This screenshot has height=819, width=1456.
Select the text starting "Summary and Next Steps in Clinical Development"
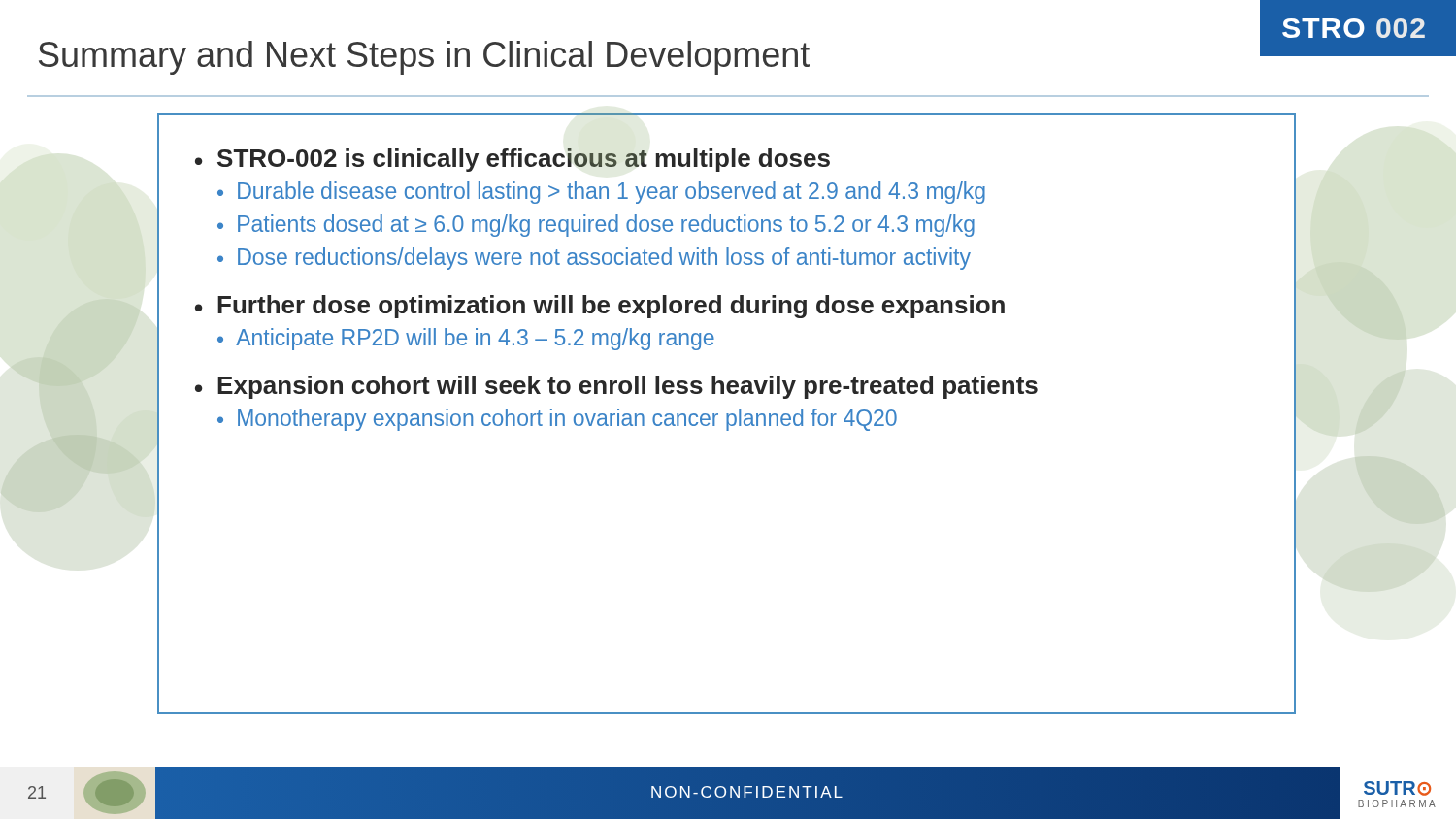click(x=423, y=55)
